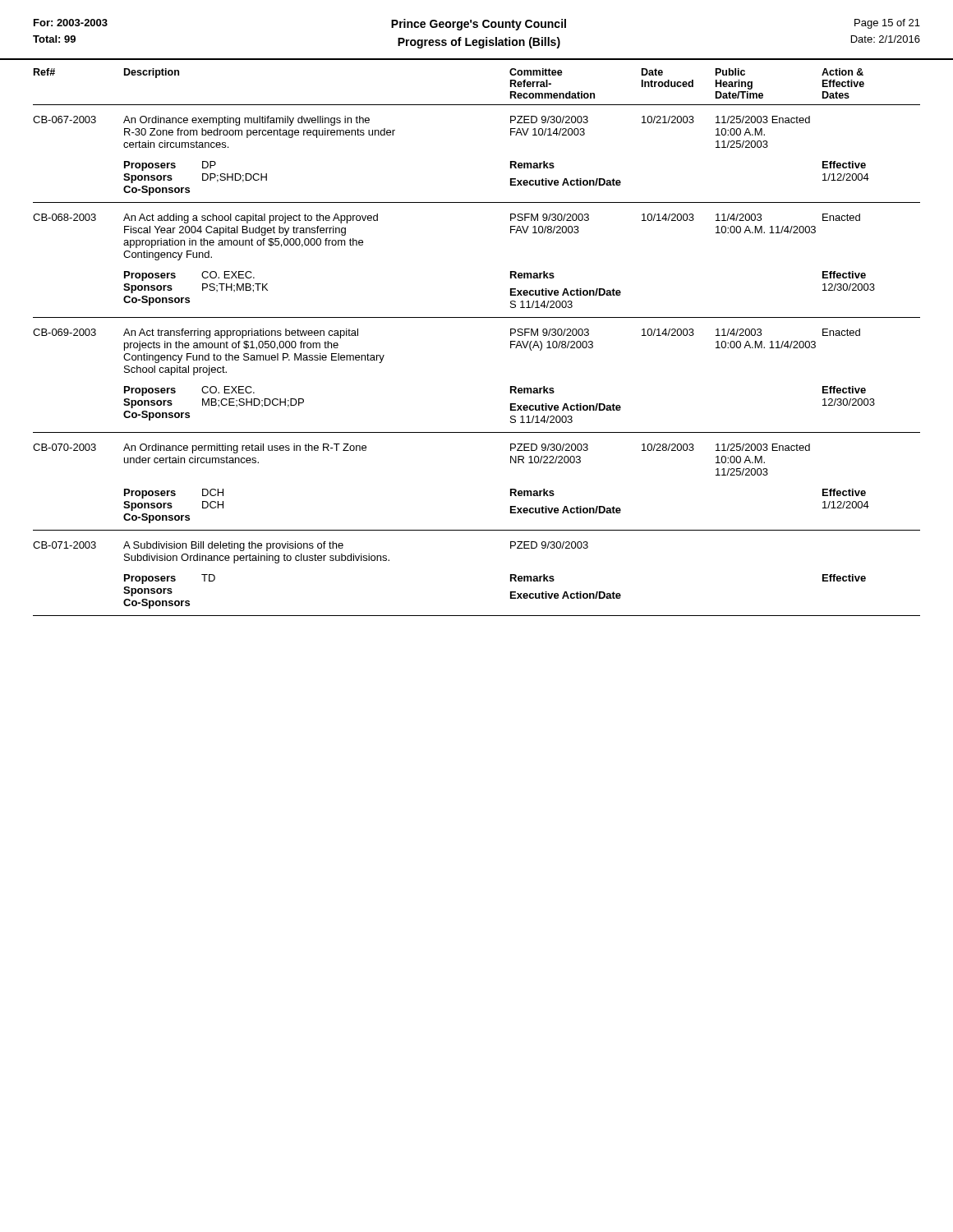This screenshot has height=1232, width=953.
Task: Click on the table containing "Ref# Description CommitteeReferral-Recommendation DateIntroduced PublicHearingDate/Time"
Action: (x=476, y=338)
